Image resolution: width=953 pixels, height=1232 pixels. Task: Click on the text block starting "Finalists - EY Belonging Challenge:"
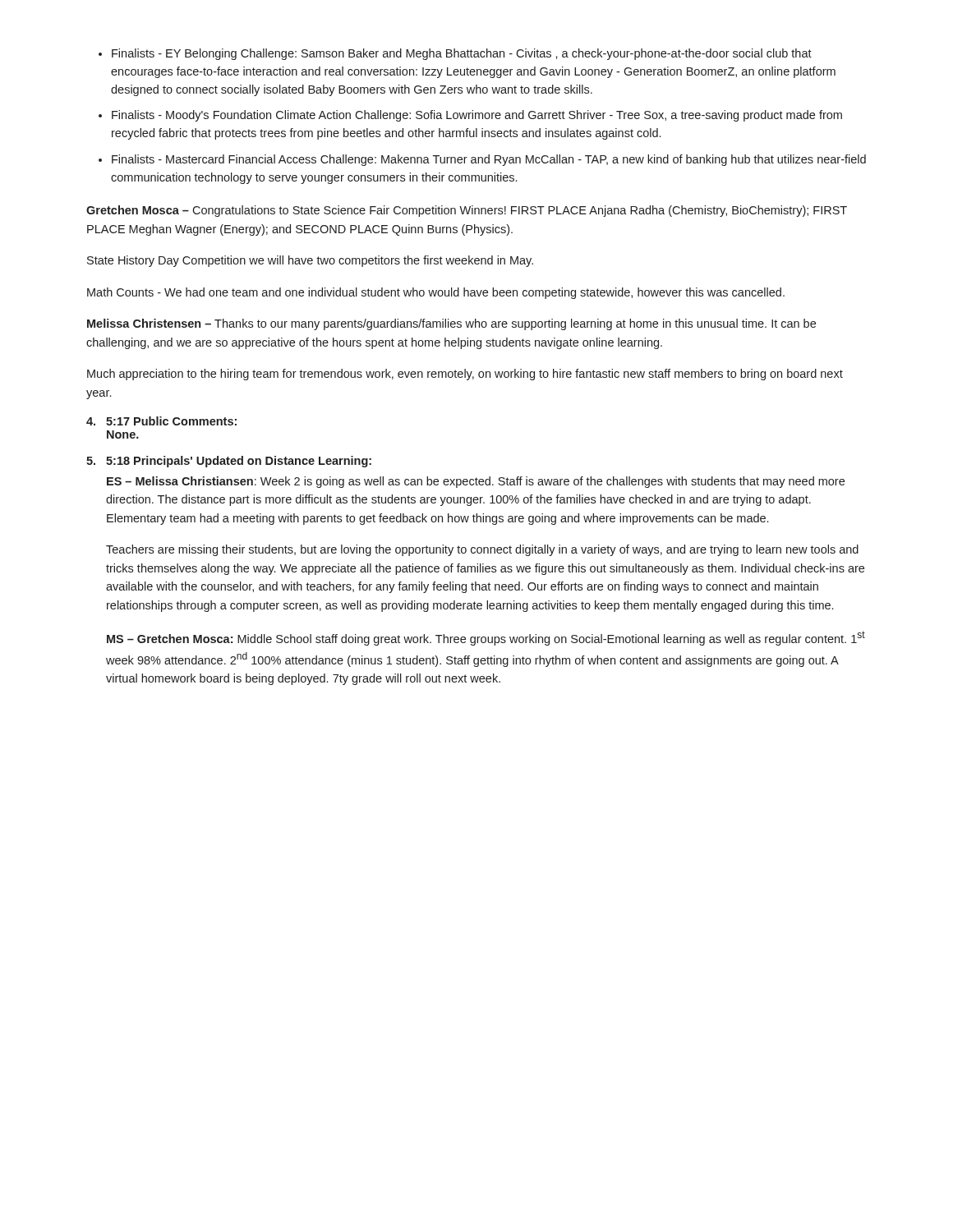click(x=473, y=71)
